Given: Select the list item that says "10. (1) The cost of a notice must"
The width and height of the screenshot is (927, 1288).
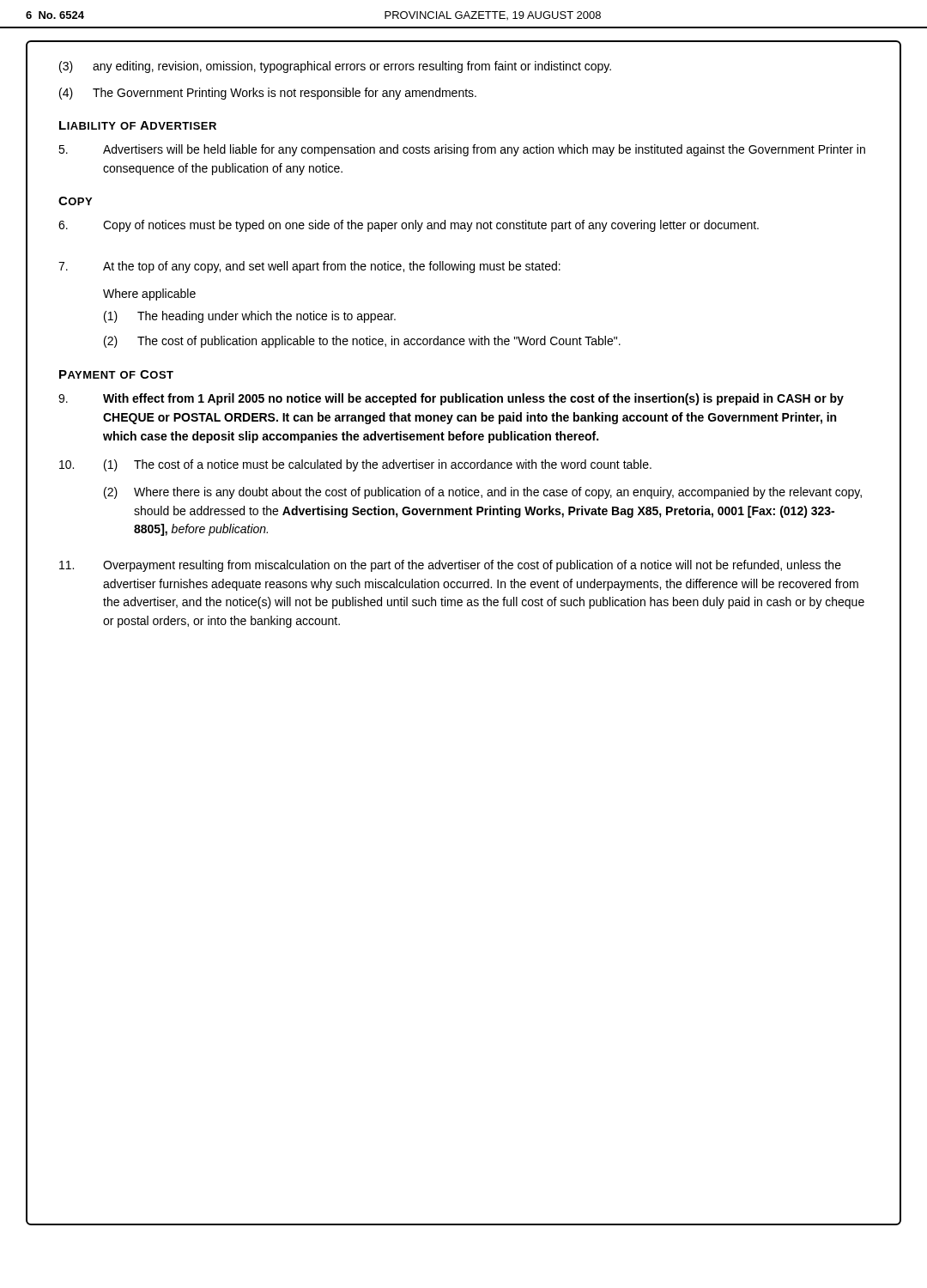Looking at the screenshot, I should pos(464,502).
